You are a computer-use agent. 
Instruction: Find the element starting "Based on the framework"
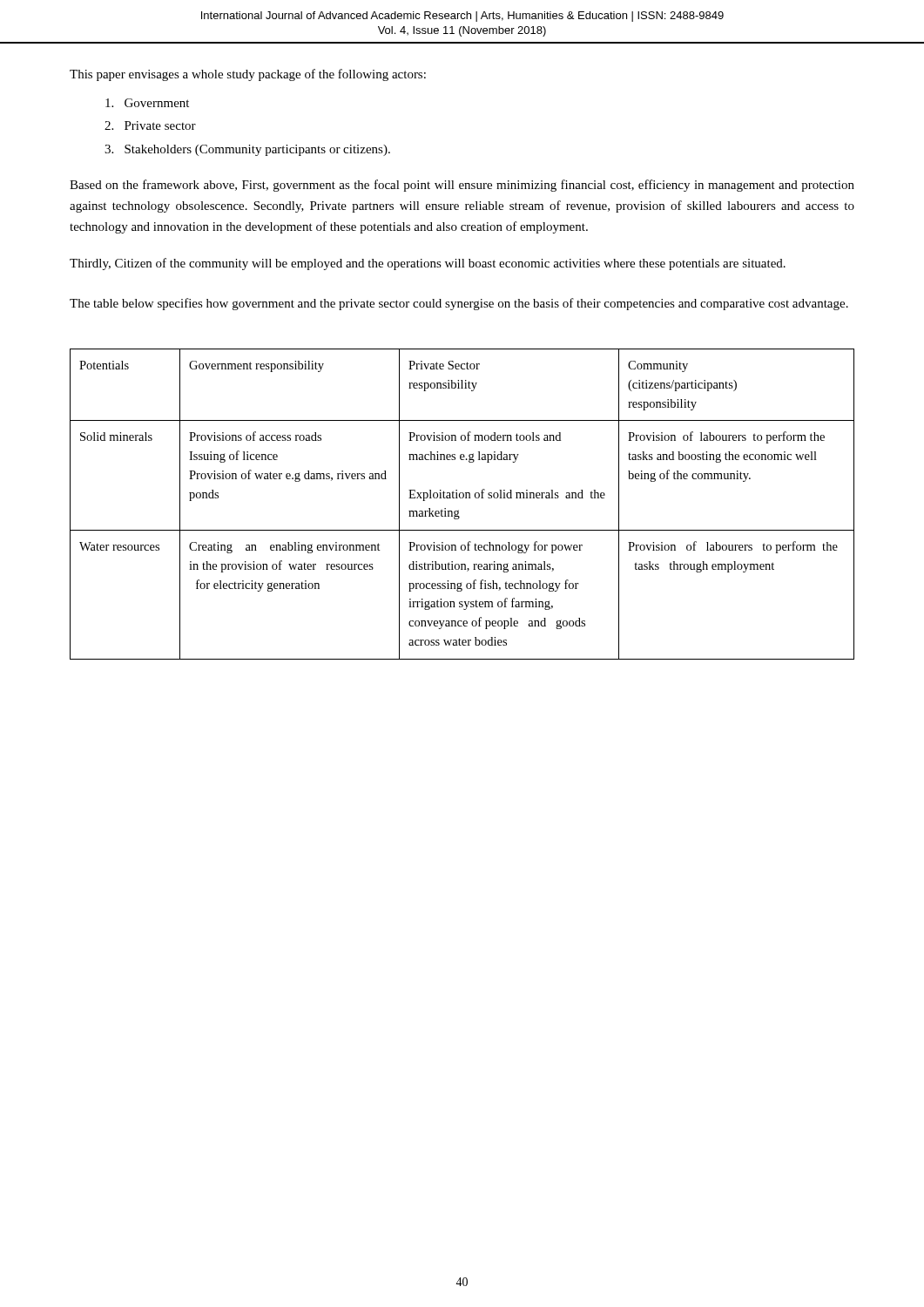pyautogui.click(x=462, y=206)
